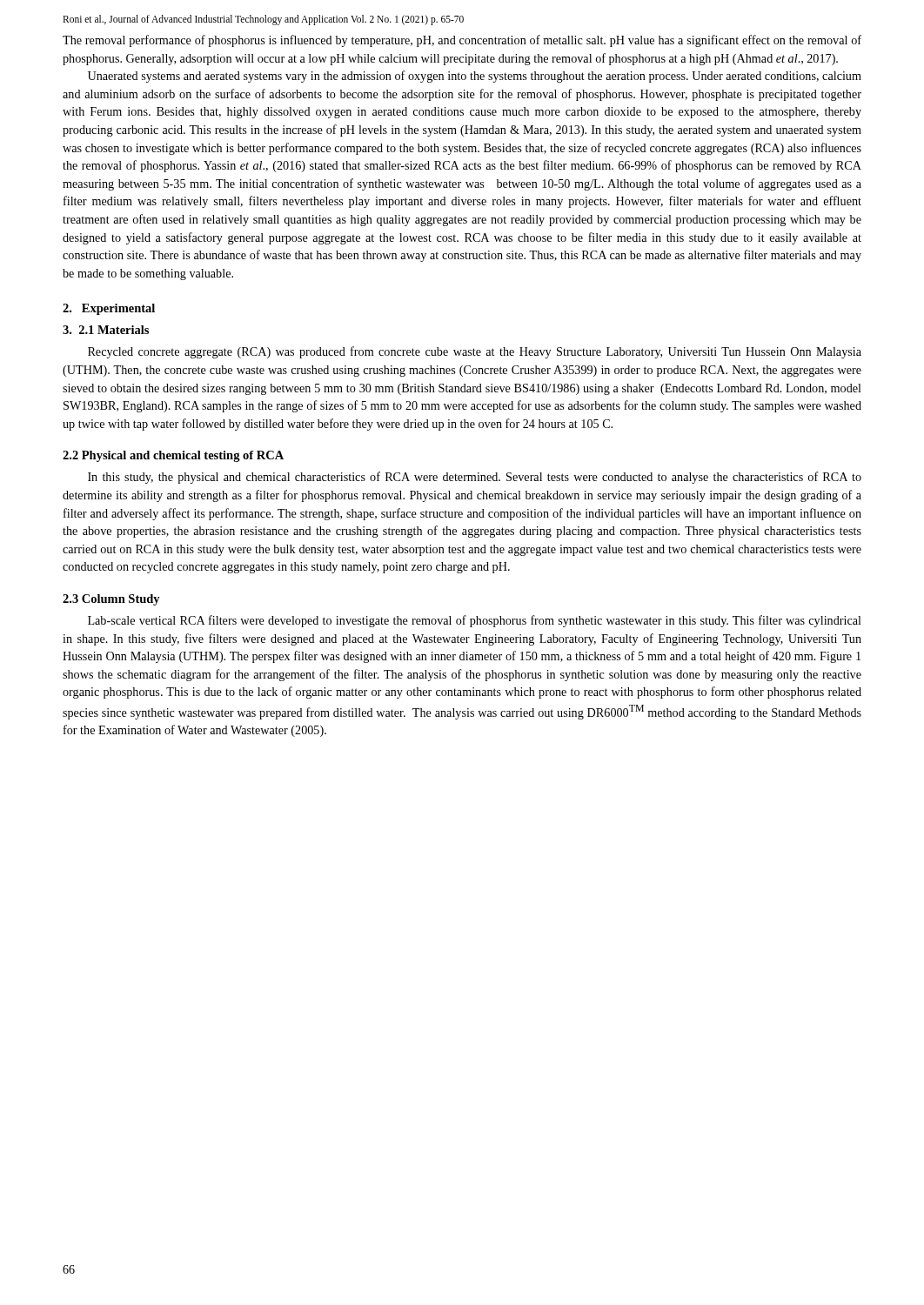Point to the passage starting "2.2 Physical and"
The width and height of the screenshot is (924, 1305).
click(x=173, y=455)
